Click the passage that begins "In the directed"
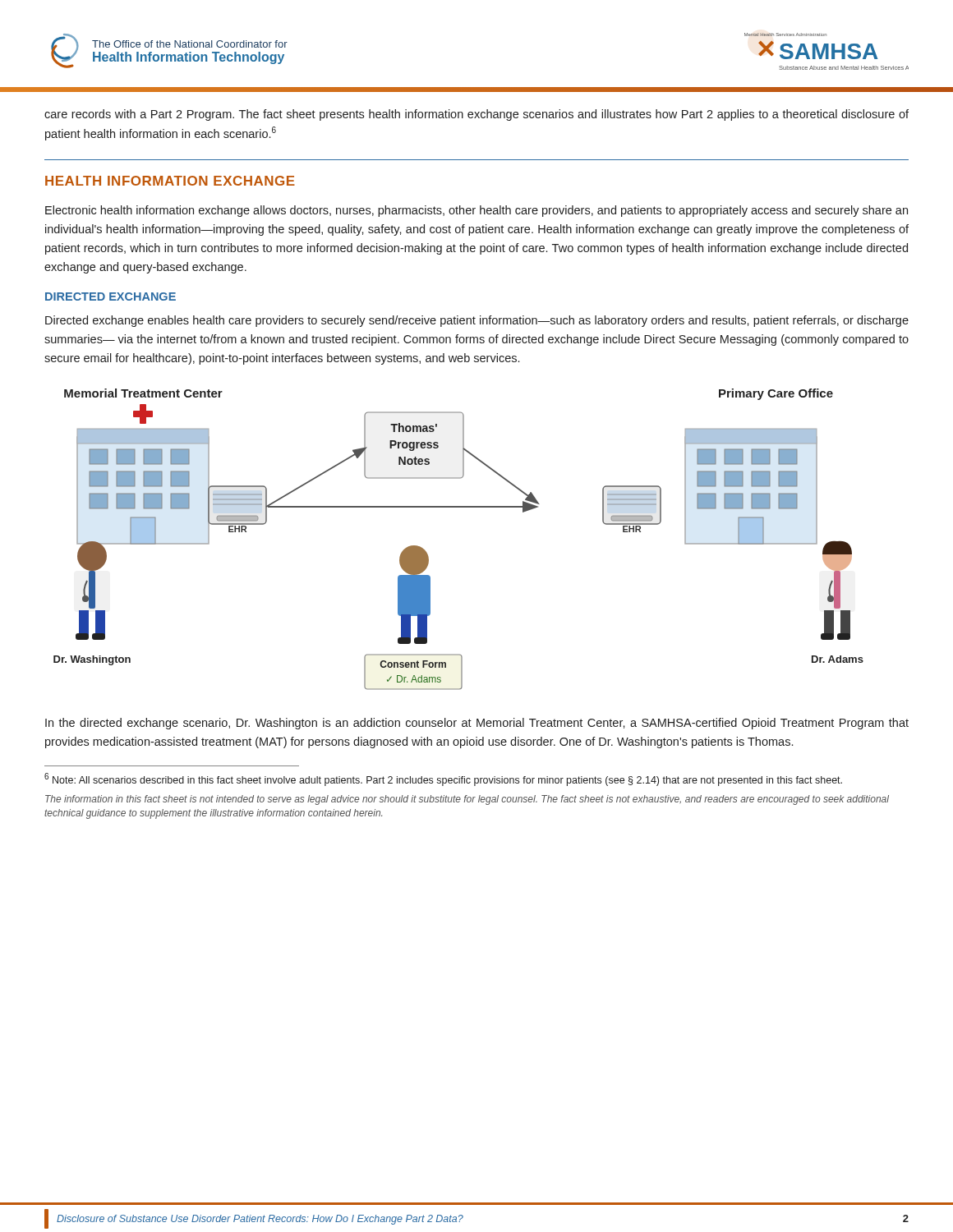This screenshot has height=1232, width=953. tap(476, 732)
